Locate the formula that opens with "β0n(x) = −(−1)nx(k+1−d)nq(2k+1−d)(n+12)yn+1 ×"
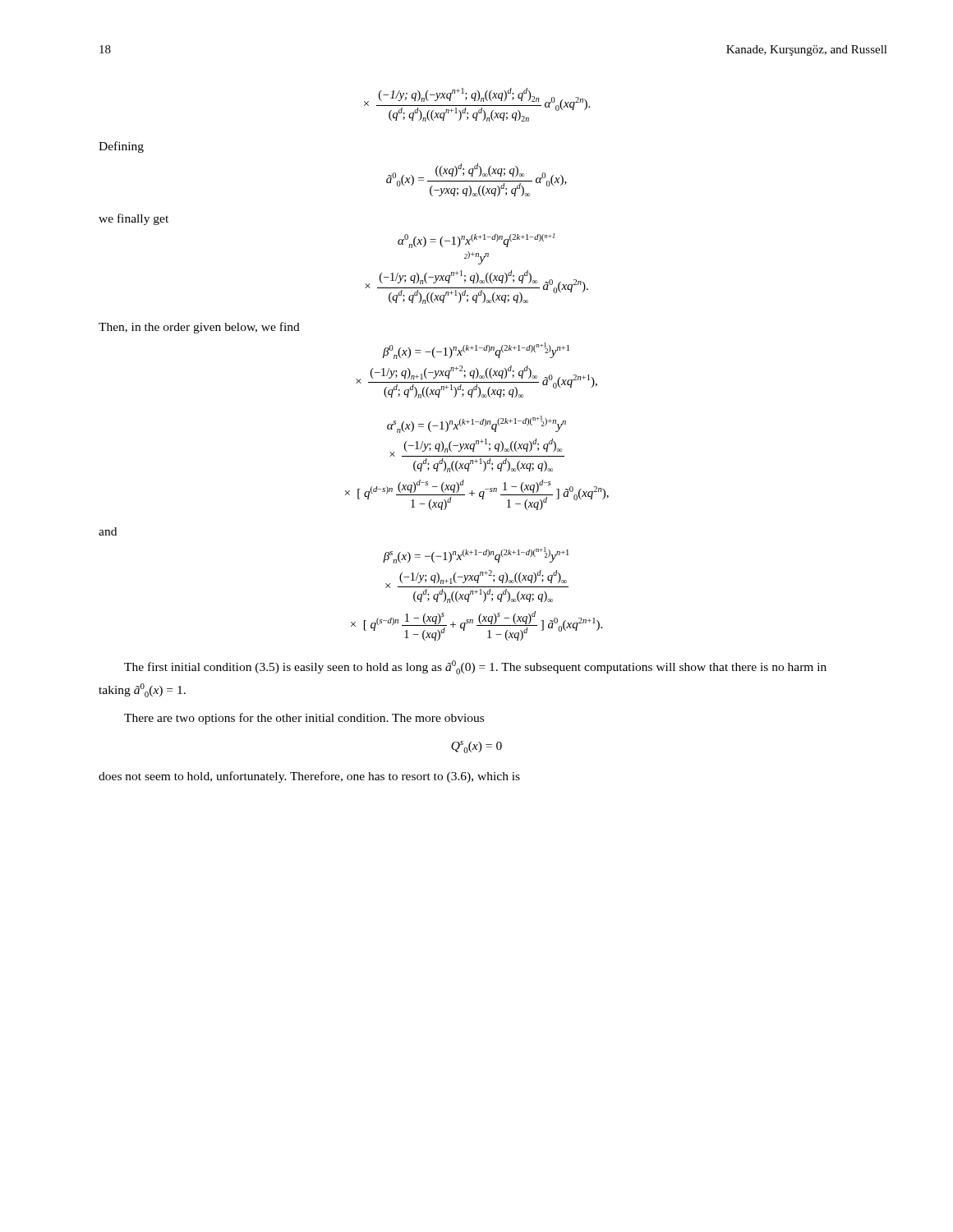This screenshot has width=953, height=1232. pyautogui.click(x=476, y=371)
